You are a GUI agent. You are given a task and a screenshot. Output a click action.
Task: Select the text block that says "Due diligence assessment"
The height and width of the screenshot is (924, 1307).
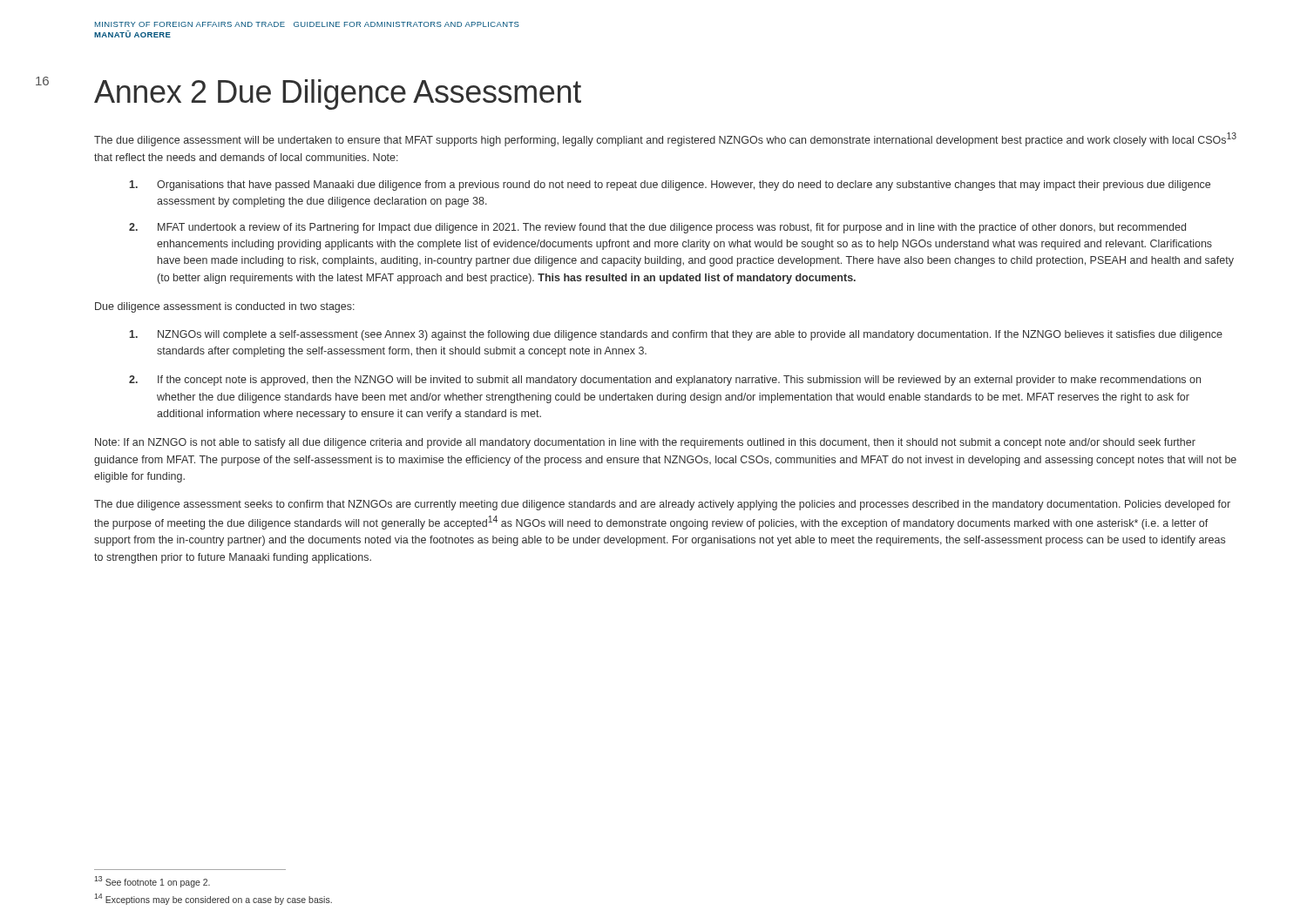click(x=225, y=307)
